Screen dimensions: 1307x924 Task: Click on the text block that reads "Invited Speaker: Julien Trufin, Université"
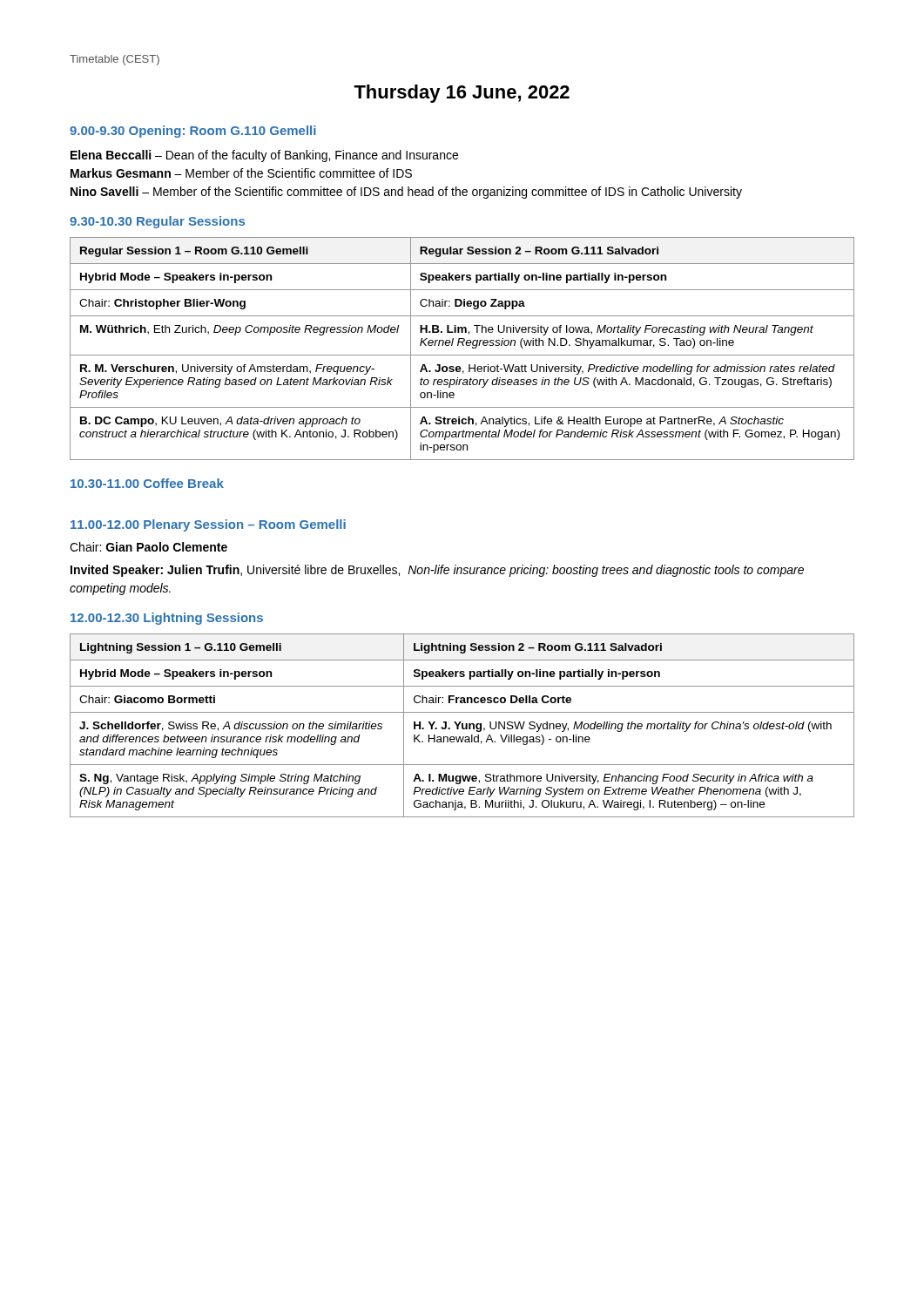pyautogui.click(x=437, y=579)
